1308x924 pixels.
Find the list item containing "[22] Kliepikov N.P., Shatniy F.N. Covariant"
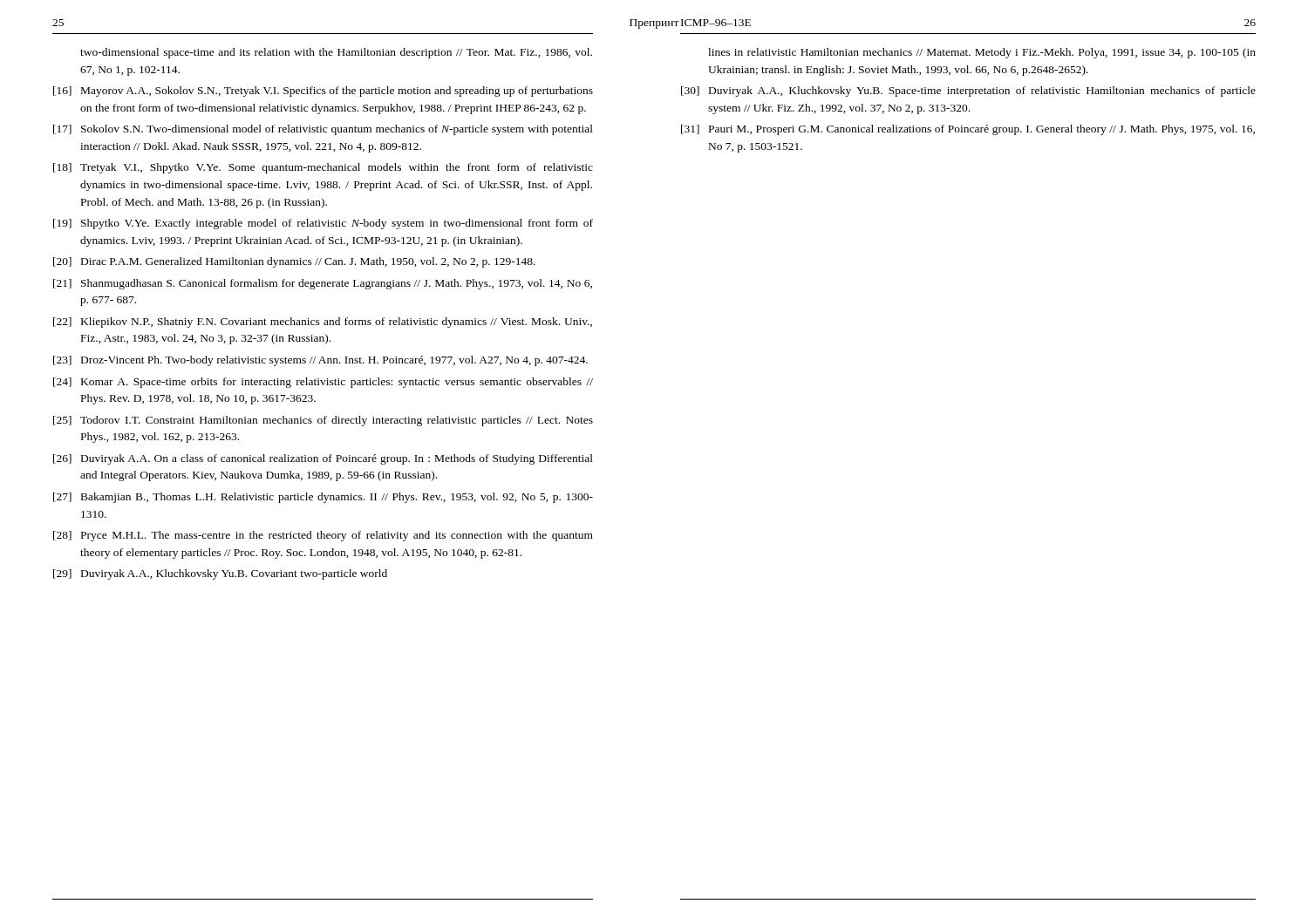pyautogui.click(x=323, y=330)
